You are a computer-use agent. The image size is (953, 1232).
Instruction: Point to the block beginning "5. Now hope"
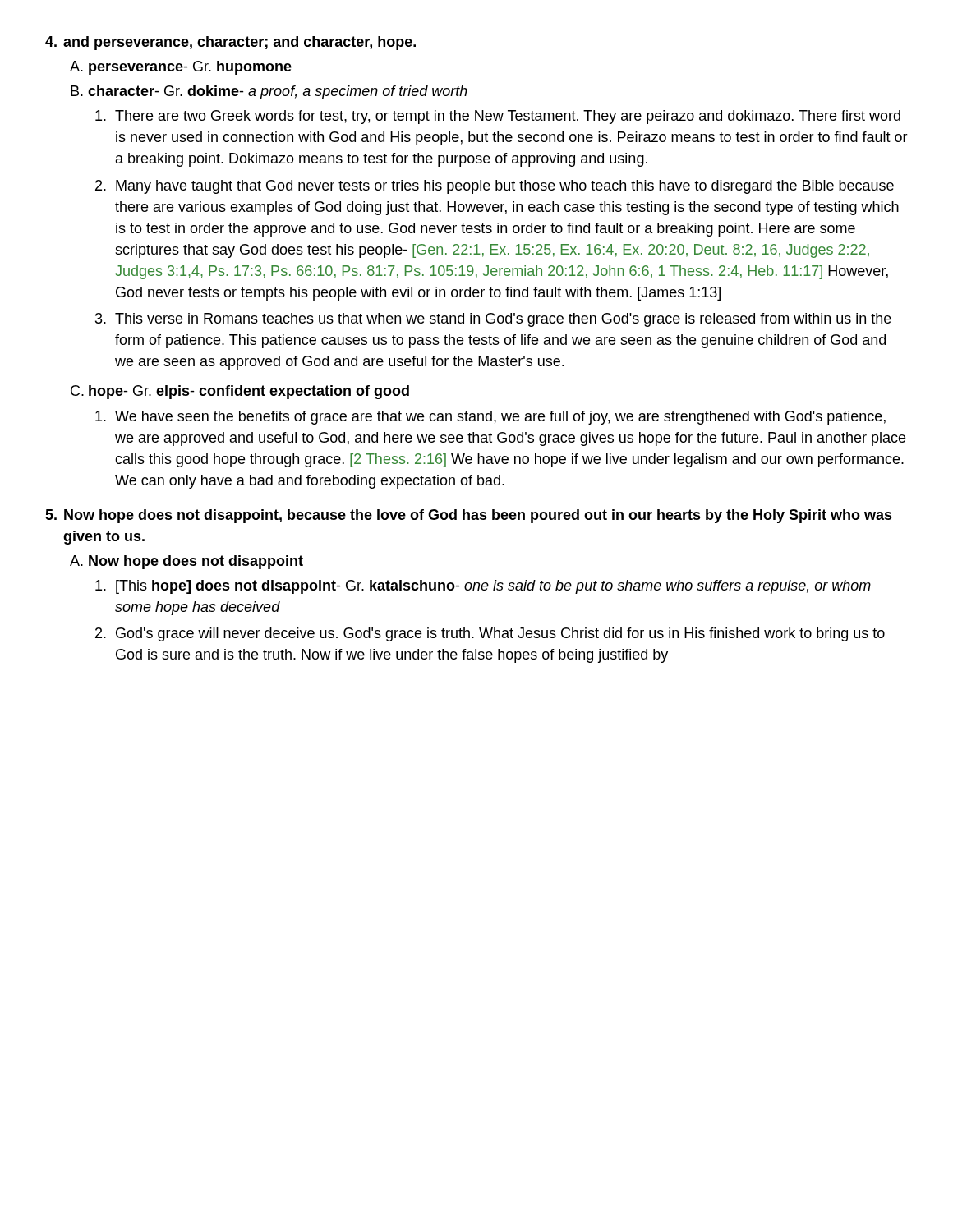pyautogui.click(x=476, y=526)
